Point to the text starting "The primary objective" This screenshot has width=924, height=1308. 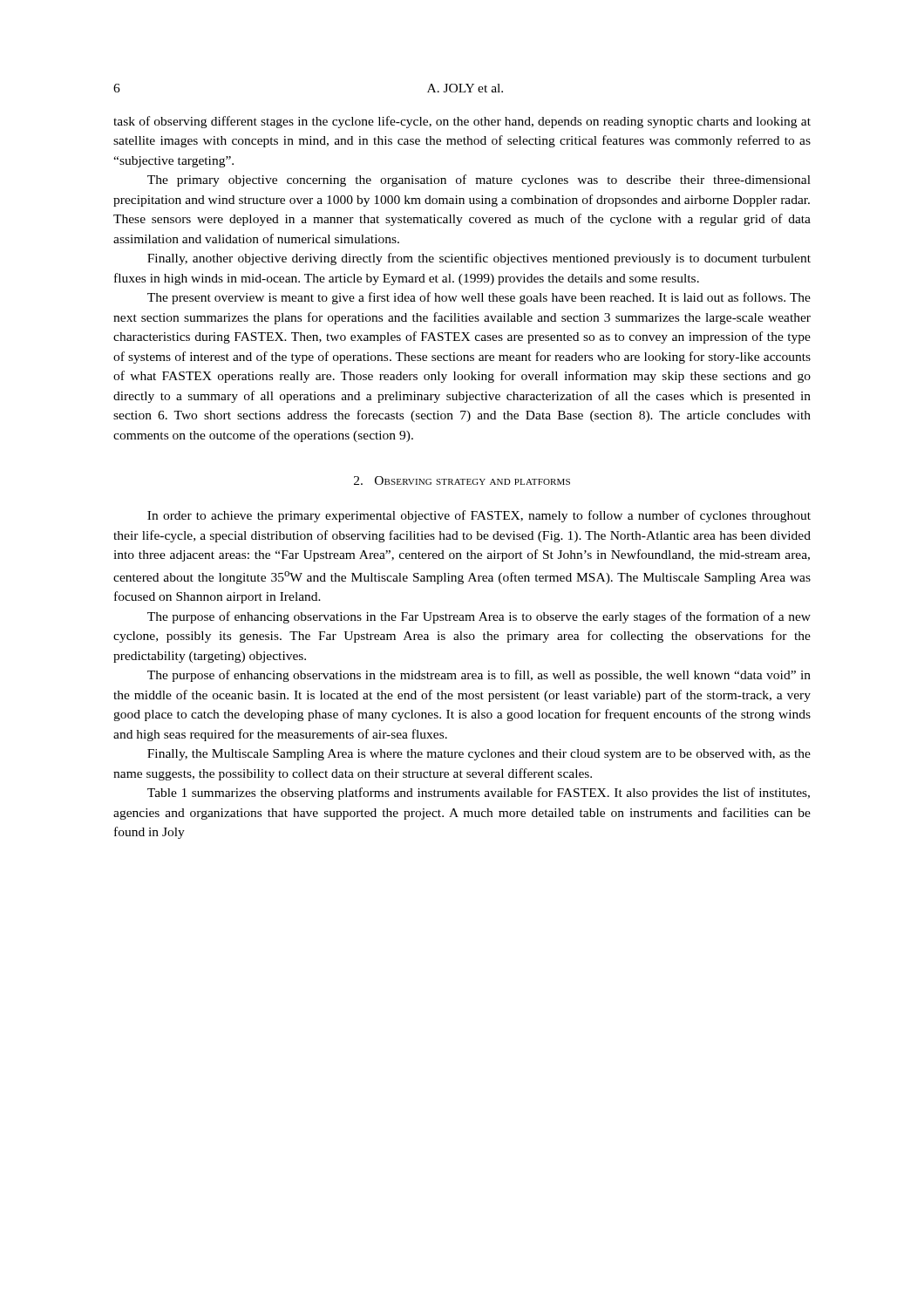[462, 209]
